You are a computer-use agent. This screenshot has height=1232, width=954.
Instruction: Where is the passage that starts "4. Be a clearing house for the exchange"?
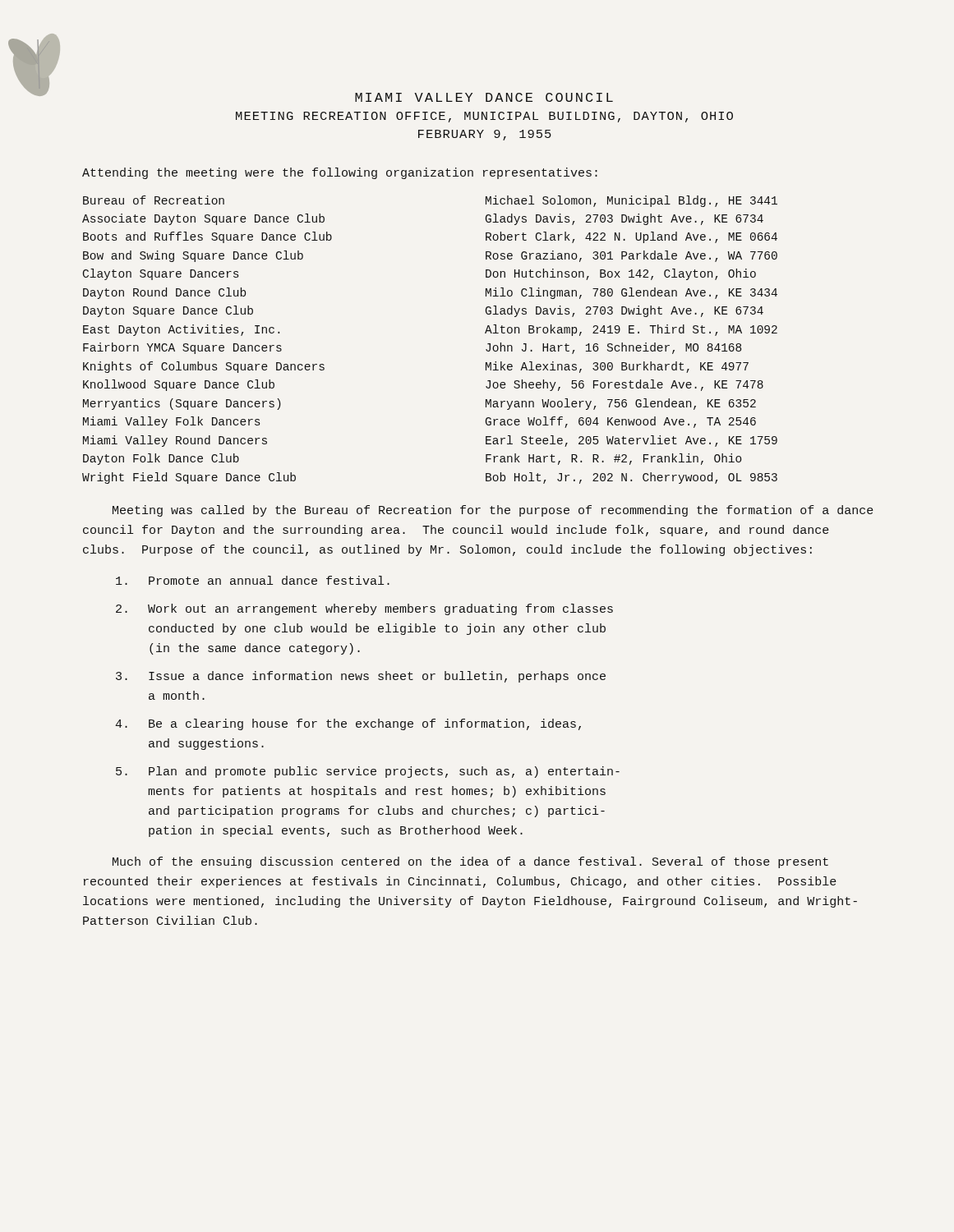pos(501,735)
